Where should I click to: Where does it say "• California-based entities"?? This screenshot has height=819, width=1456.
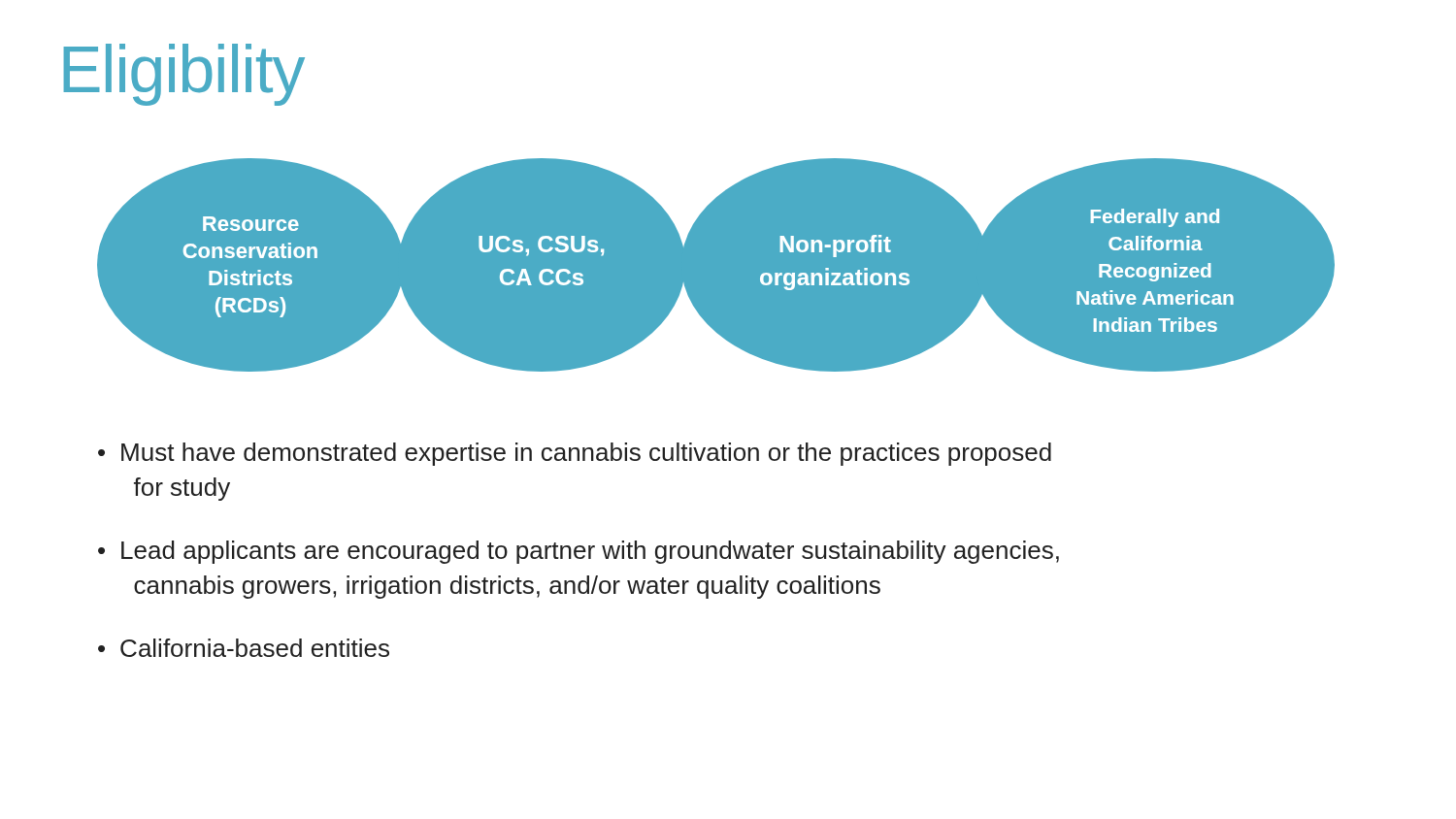(x=244, y=648)
